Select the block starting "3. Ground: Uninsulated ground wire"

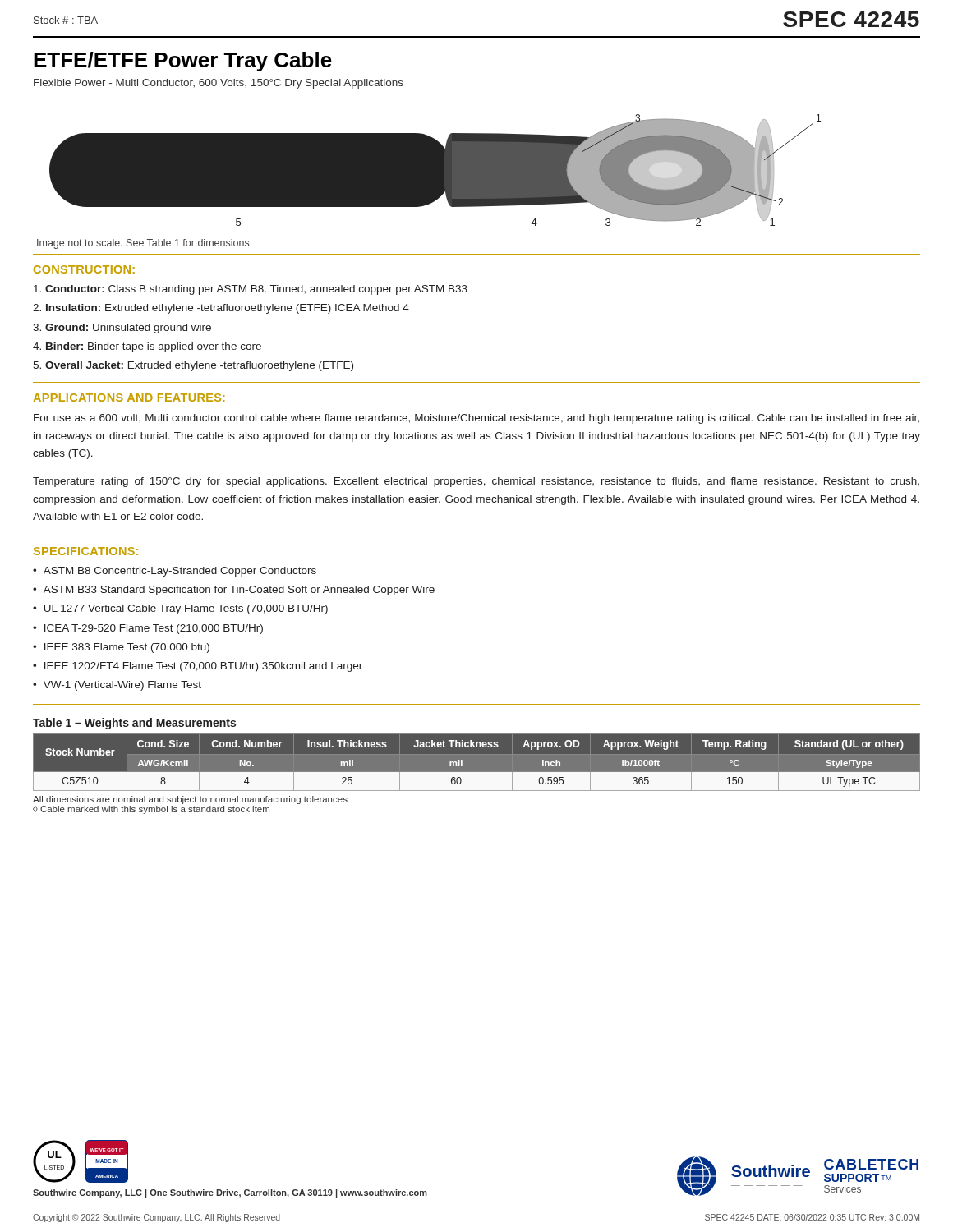[x=122, y=327]
